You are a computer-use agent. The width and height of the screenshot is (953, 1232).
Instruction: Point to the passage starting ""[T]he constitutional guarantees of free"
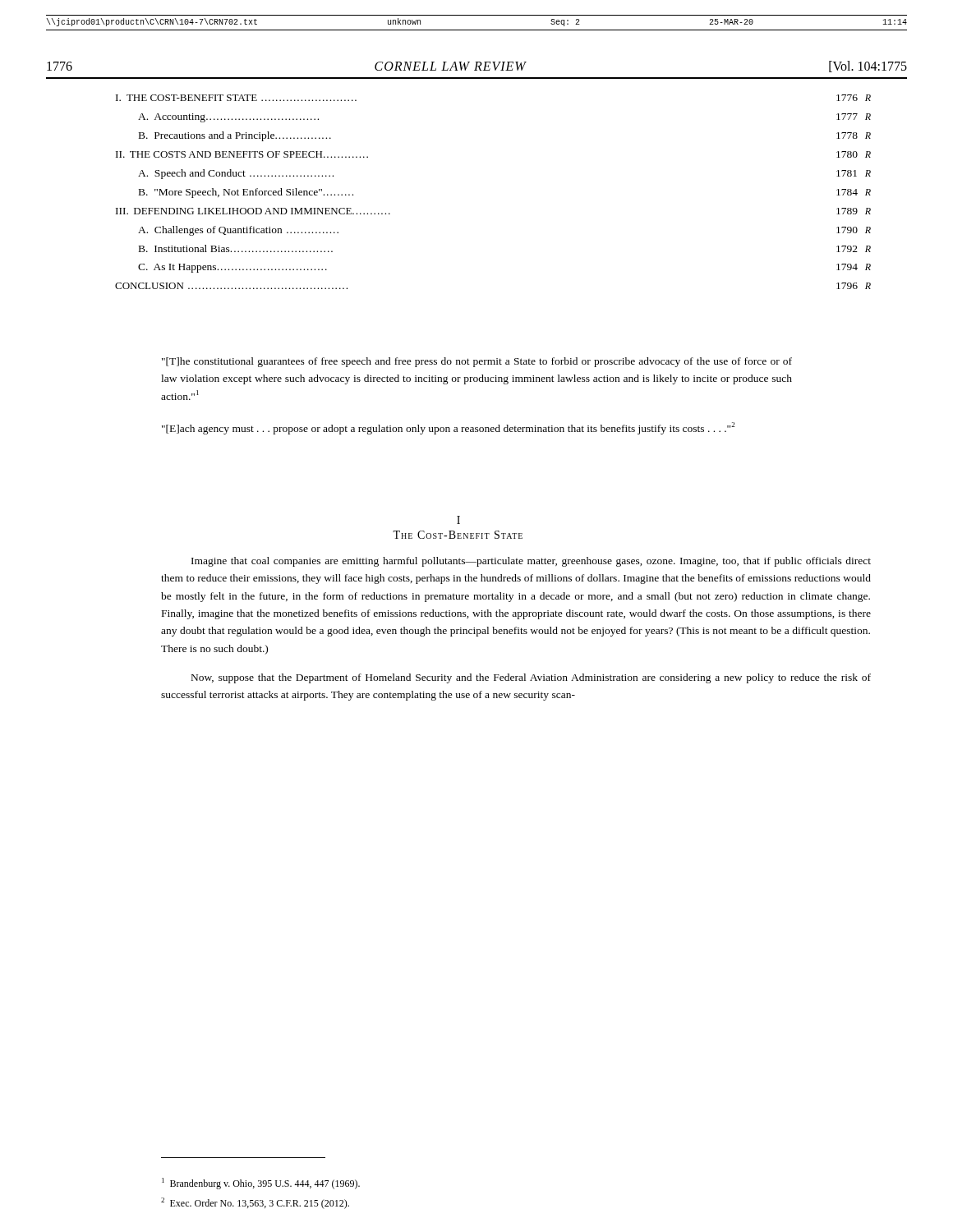(x=476, y=378)
